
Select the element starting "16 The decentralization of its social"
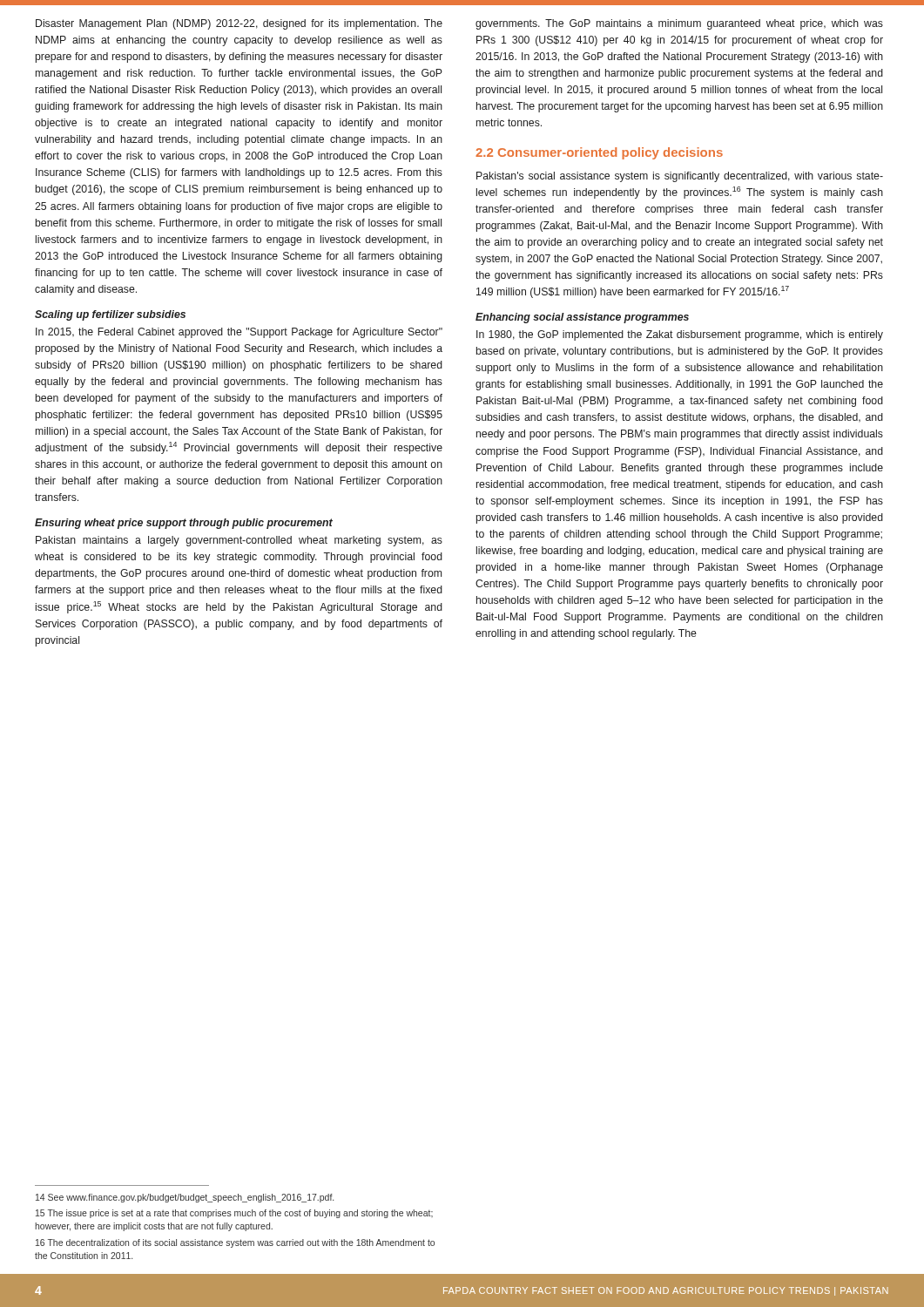239,1249
